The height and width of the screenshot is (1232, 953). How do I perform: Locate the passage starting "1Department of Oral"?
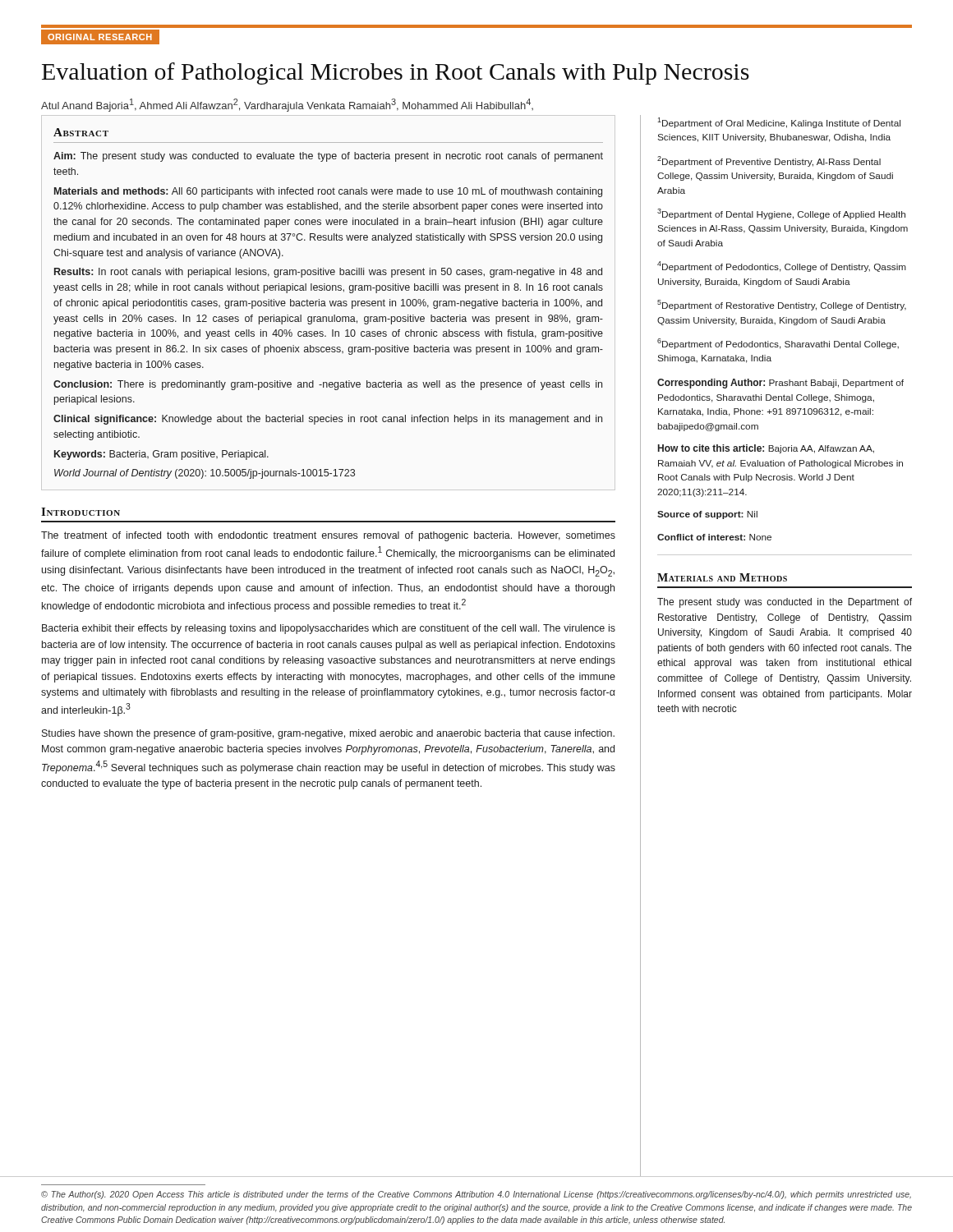tap(779, 129)
